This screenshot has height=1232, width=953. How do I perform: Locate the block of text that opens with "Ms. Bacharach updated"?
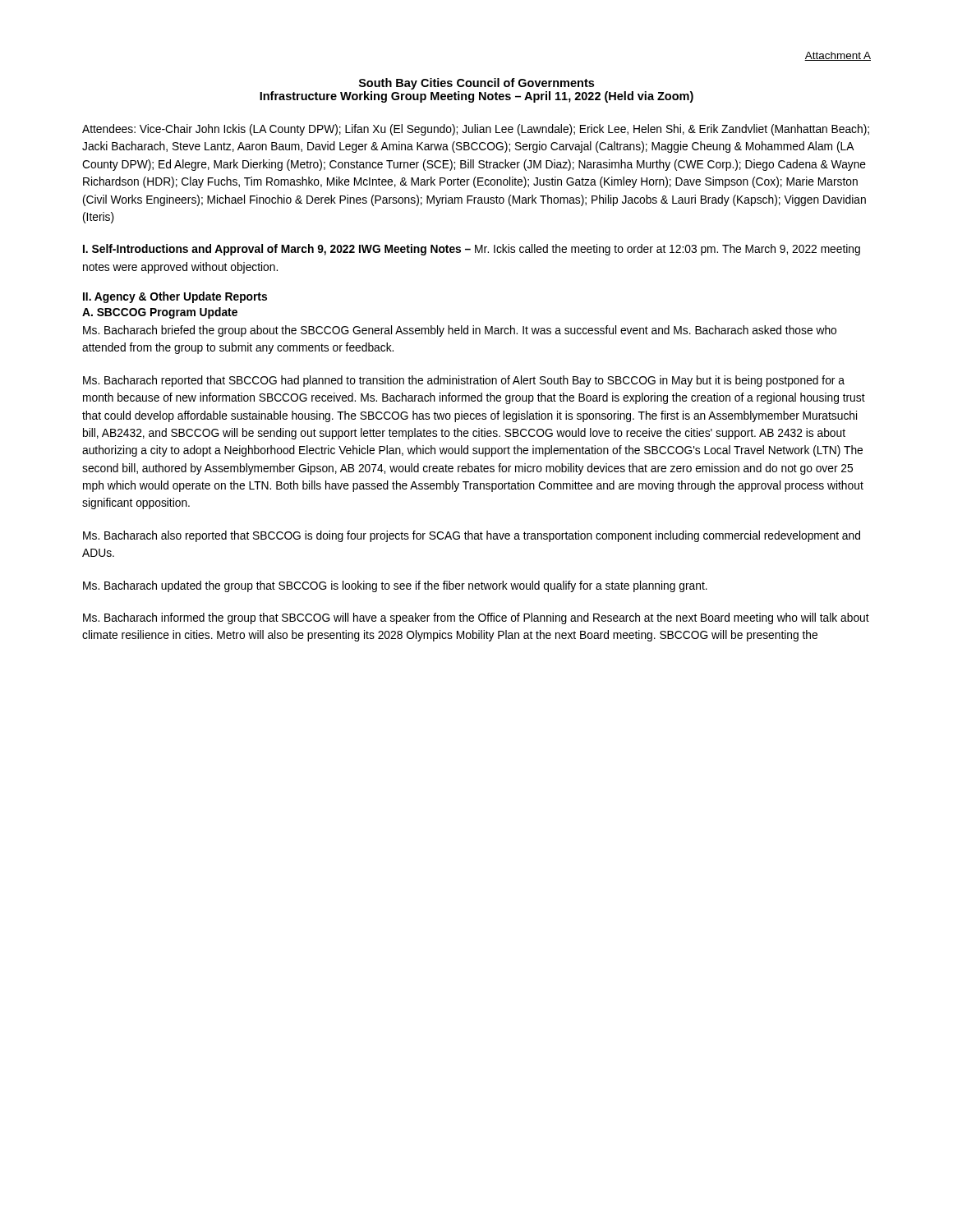tap(395, 586)
